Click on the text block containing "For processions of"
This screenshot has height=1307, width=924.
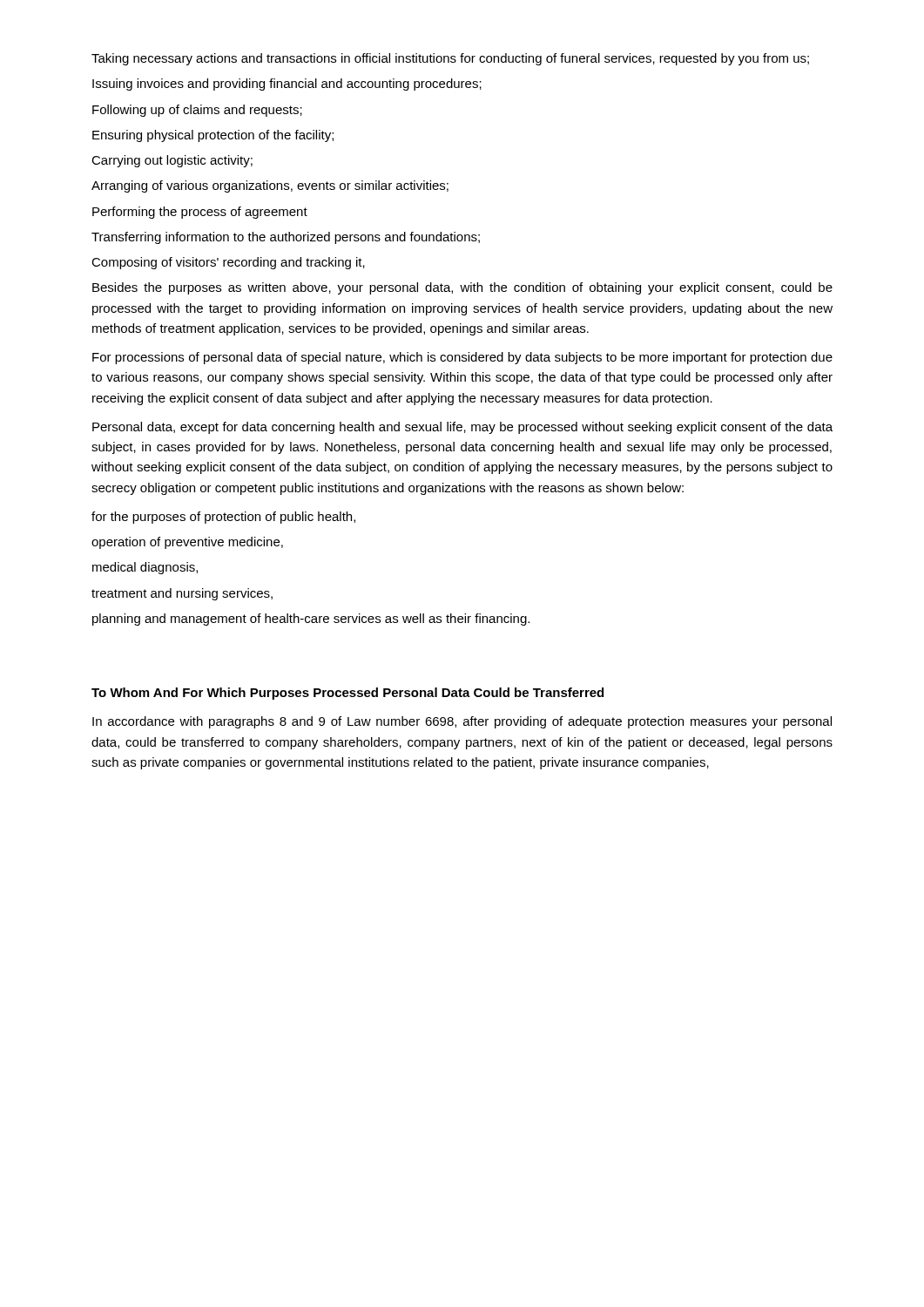click(x=462, y=377)
